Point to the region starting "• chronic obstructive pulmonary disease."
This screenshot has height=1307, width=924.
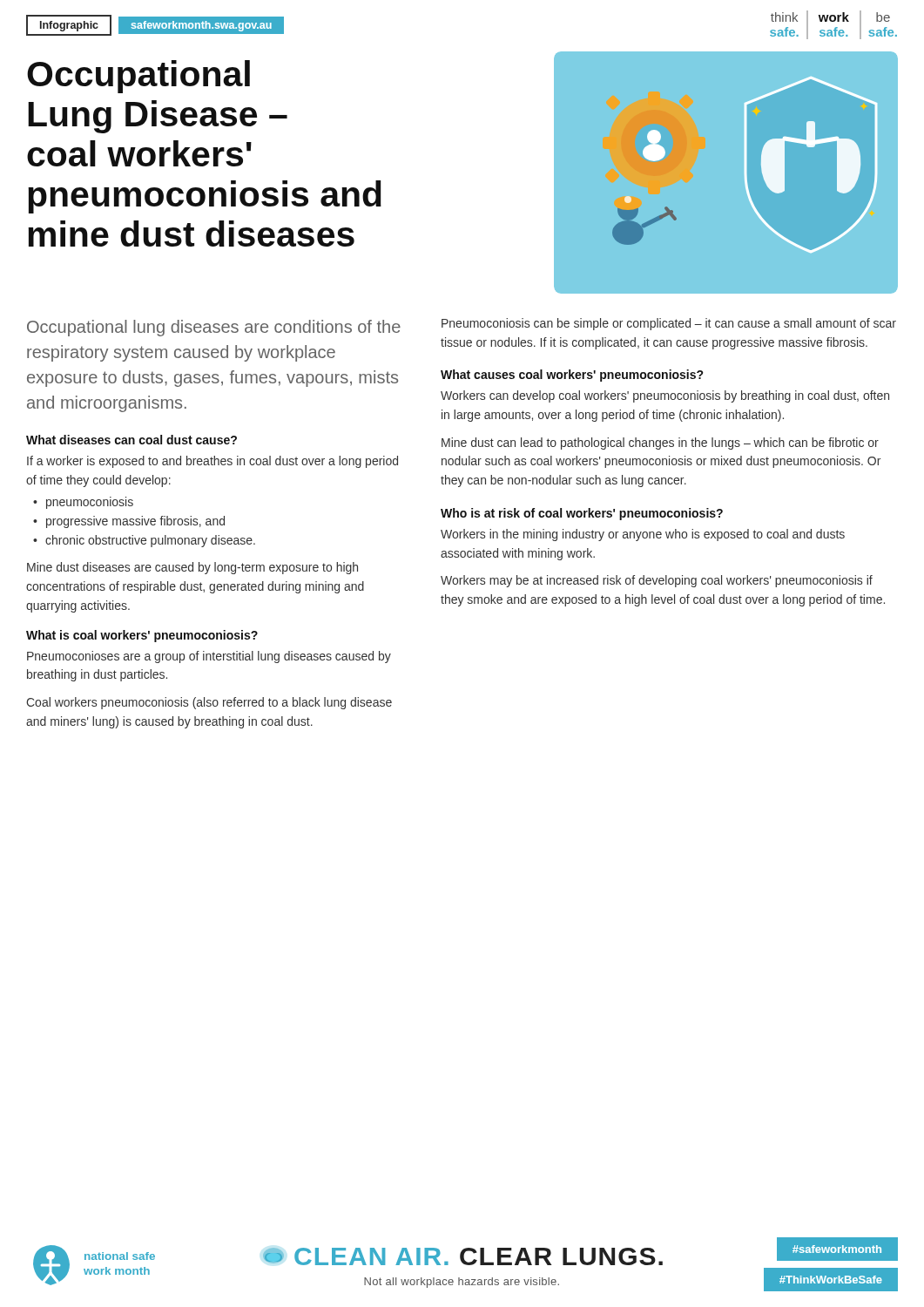pyautogui.click(x=145, y=541)
